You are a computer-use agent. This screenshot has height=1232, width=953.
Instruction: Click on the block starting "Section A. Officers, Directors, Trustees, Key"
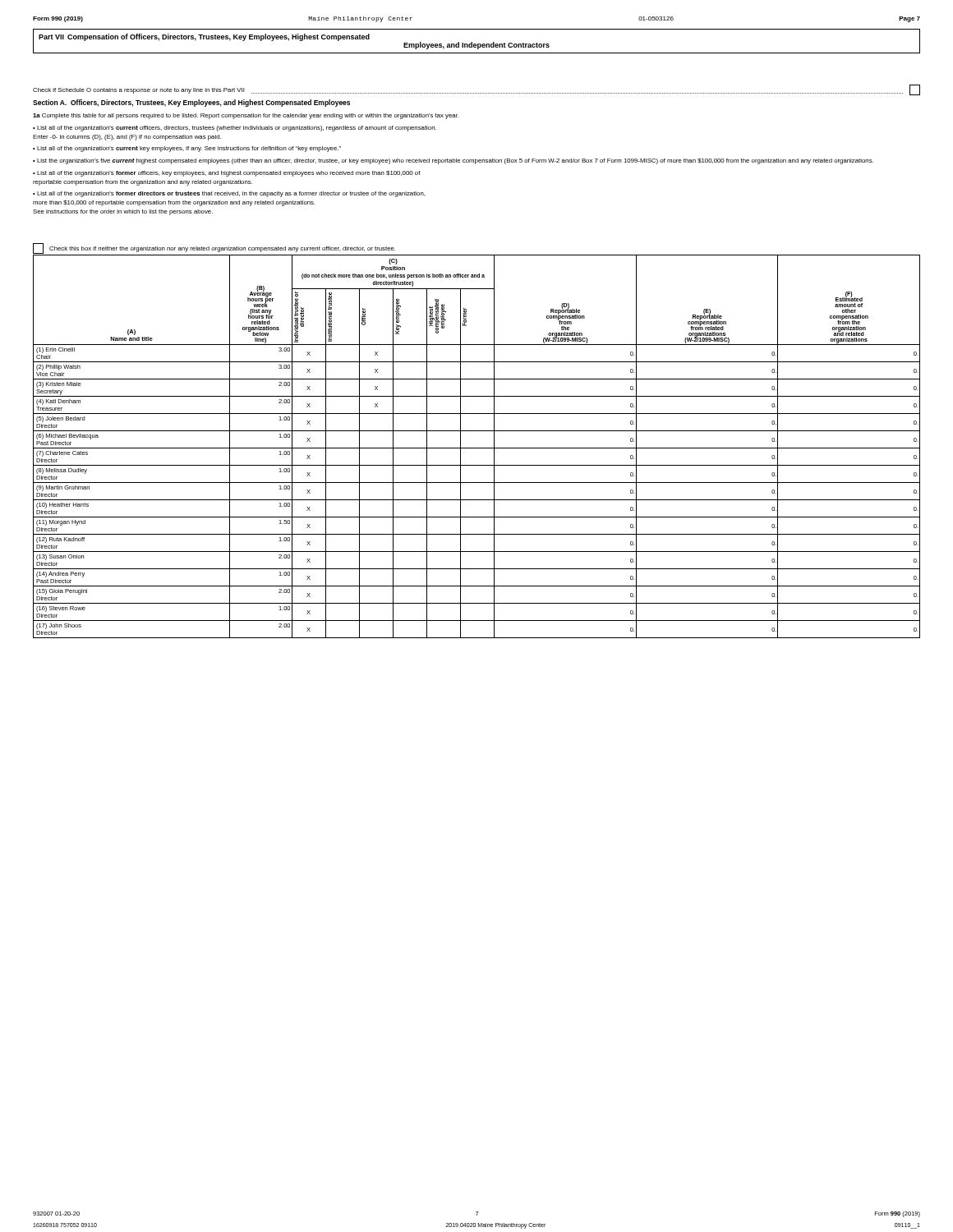(192, 103)
